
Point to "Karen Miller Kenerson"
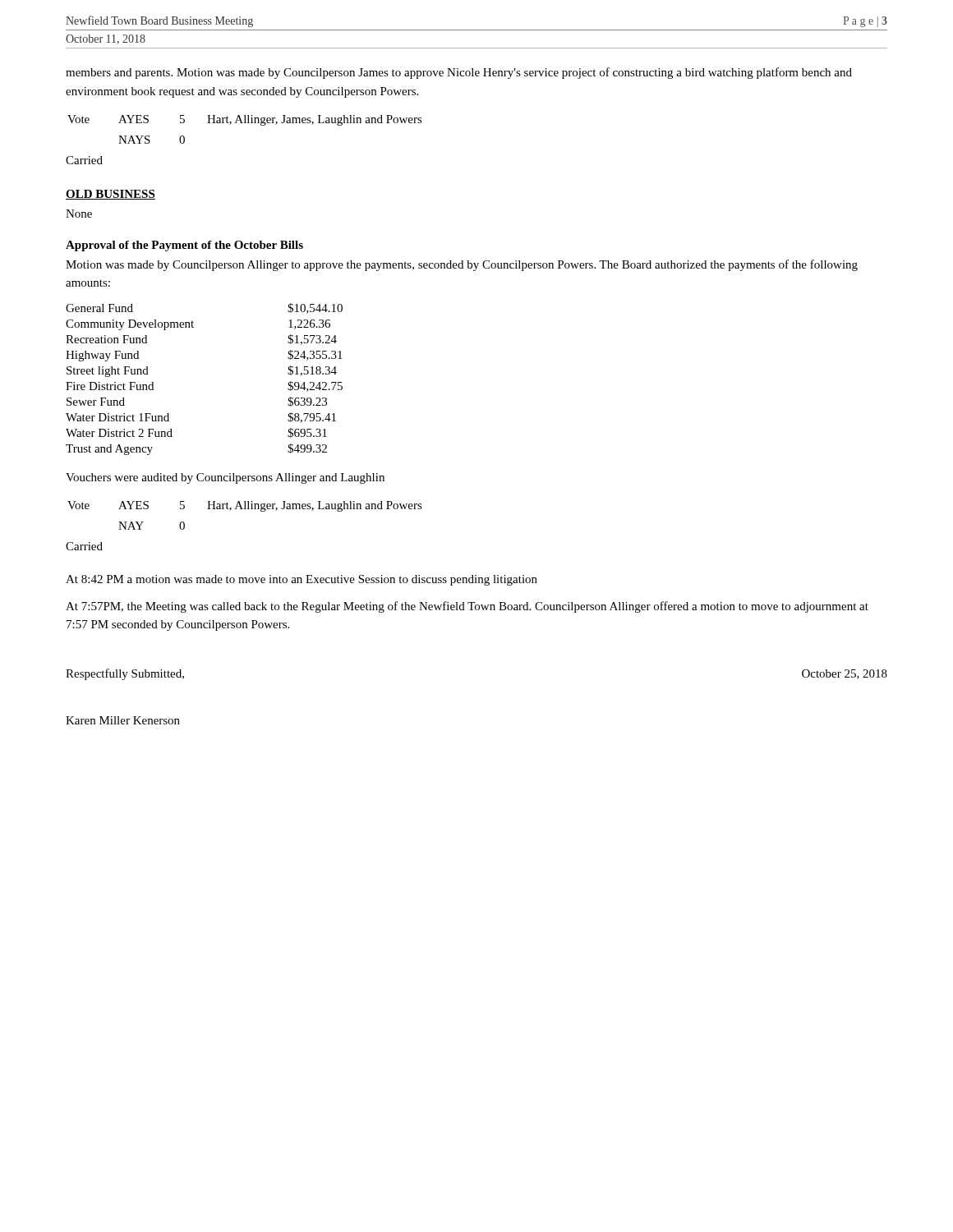pos(123,720)
